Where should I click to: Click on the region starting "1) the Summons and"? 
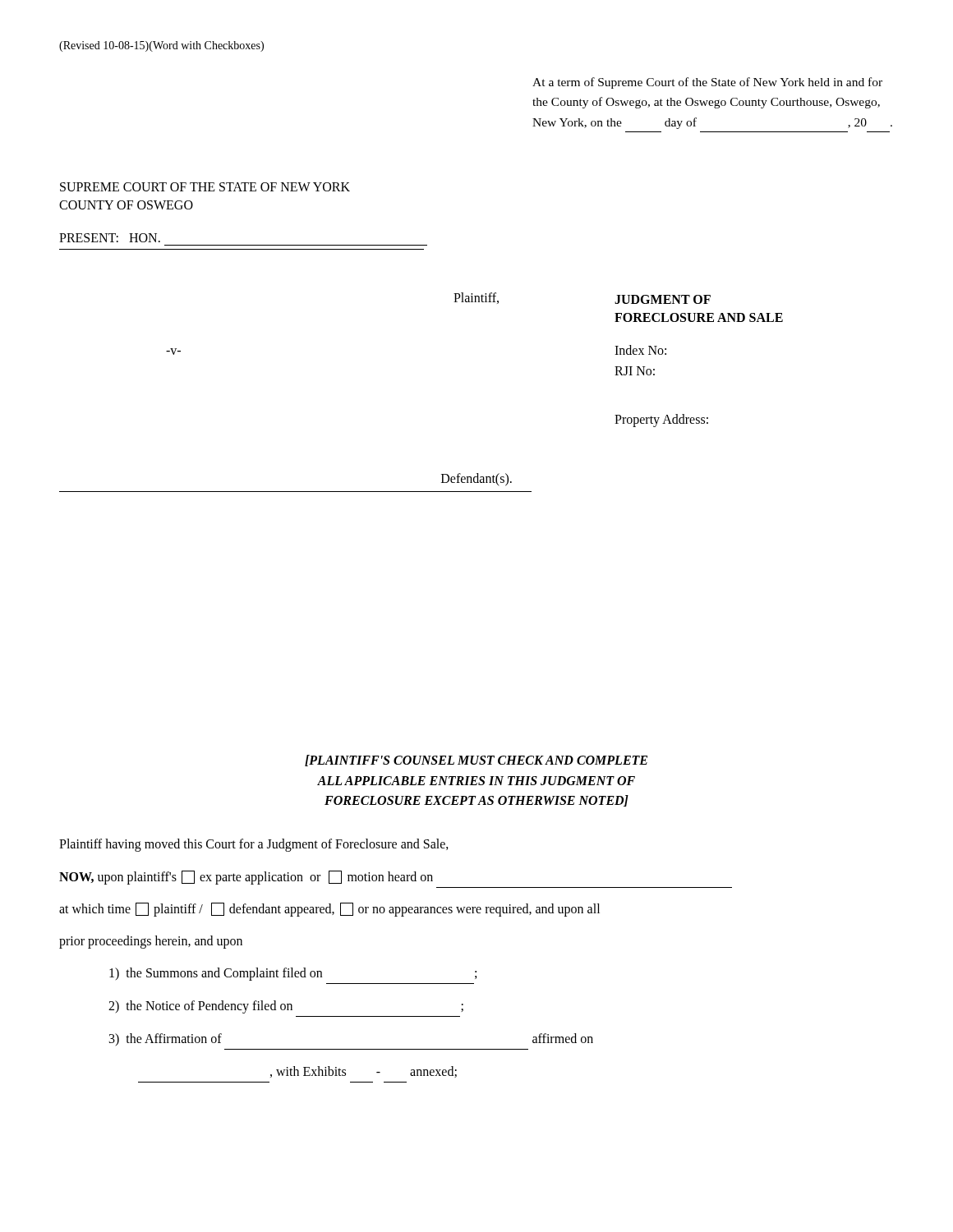click(x=293, y=974)
